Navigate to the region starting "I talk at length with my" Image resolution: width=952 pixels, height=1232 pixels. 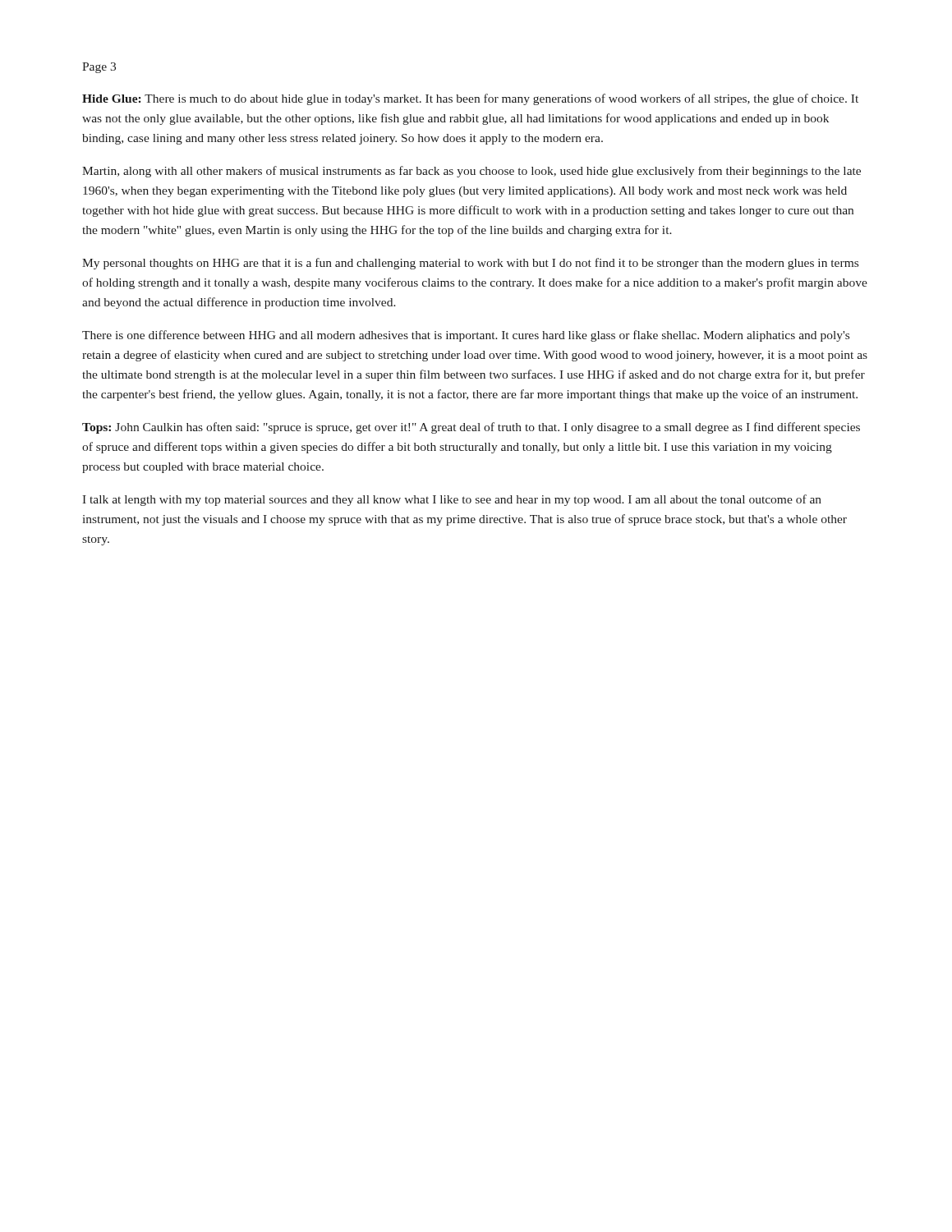click(x=465, y=519)
